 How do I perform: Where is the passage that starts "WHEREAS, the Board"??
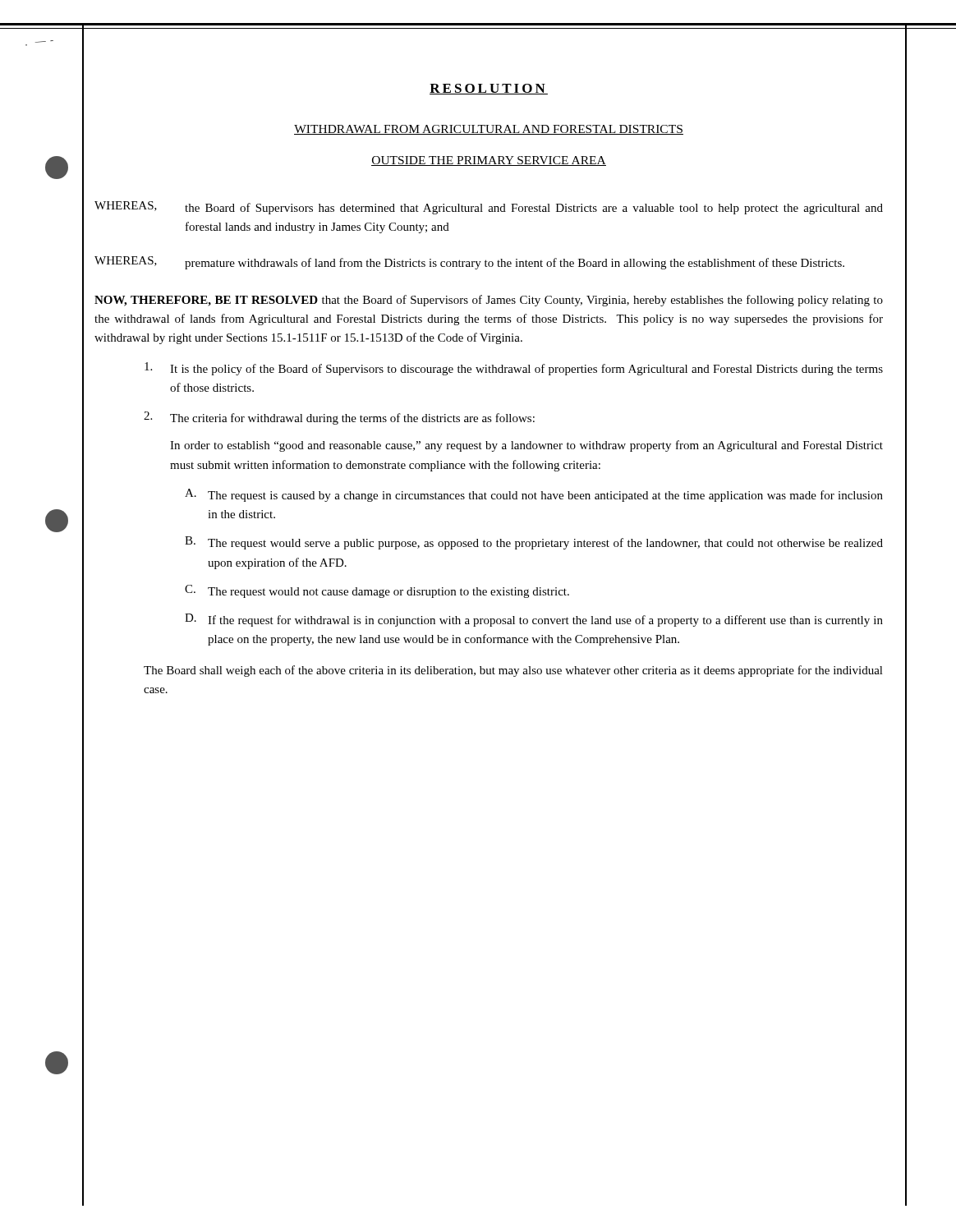point(489,218)
